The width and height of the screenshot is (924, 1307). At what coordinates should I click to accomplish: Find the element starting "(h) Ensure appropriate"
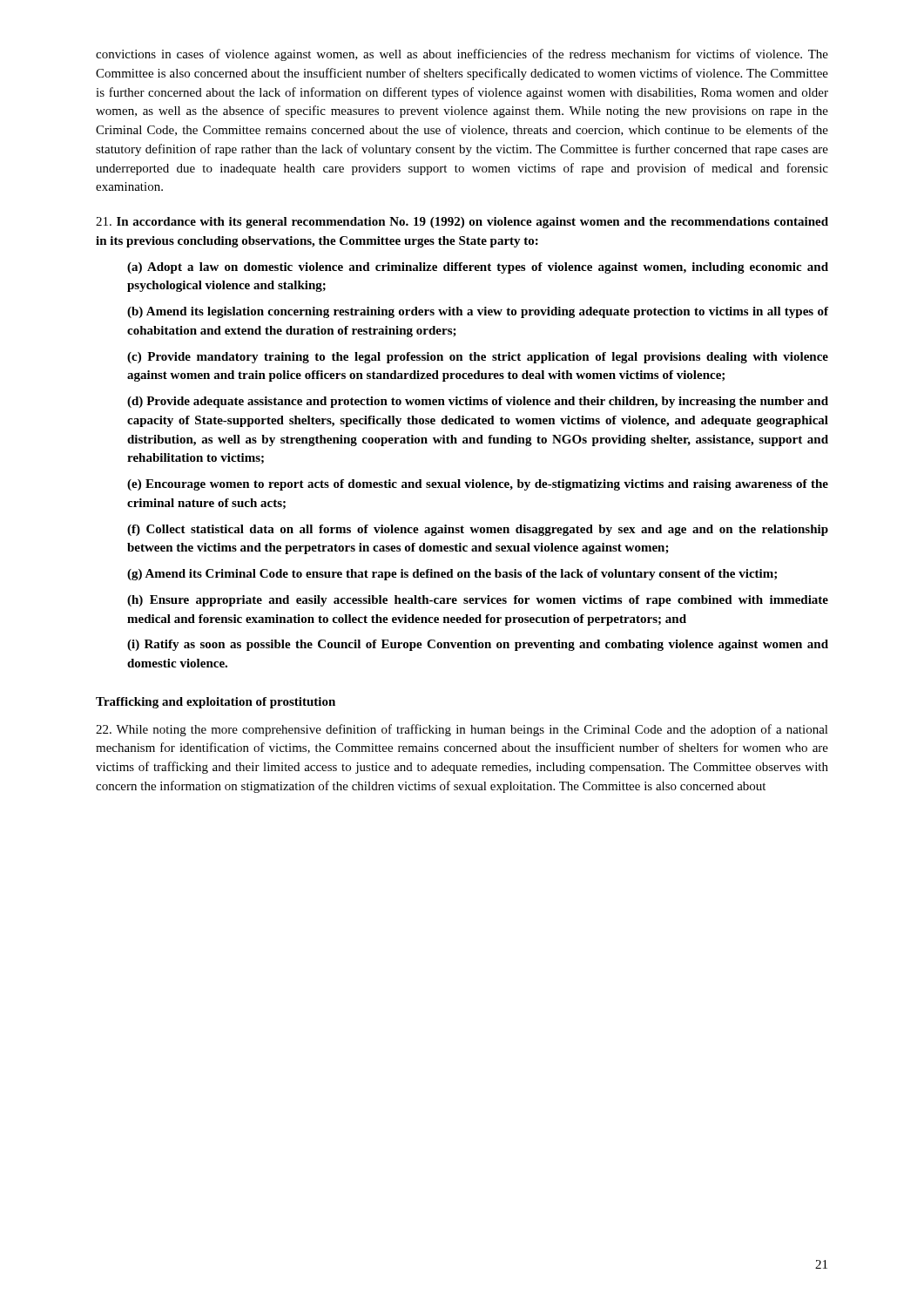(x=478, y=609)
